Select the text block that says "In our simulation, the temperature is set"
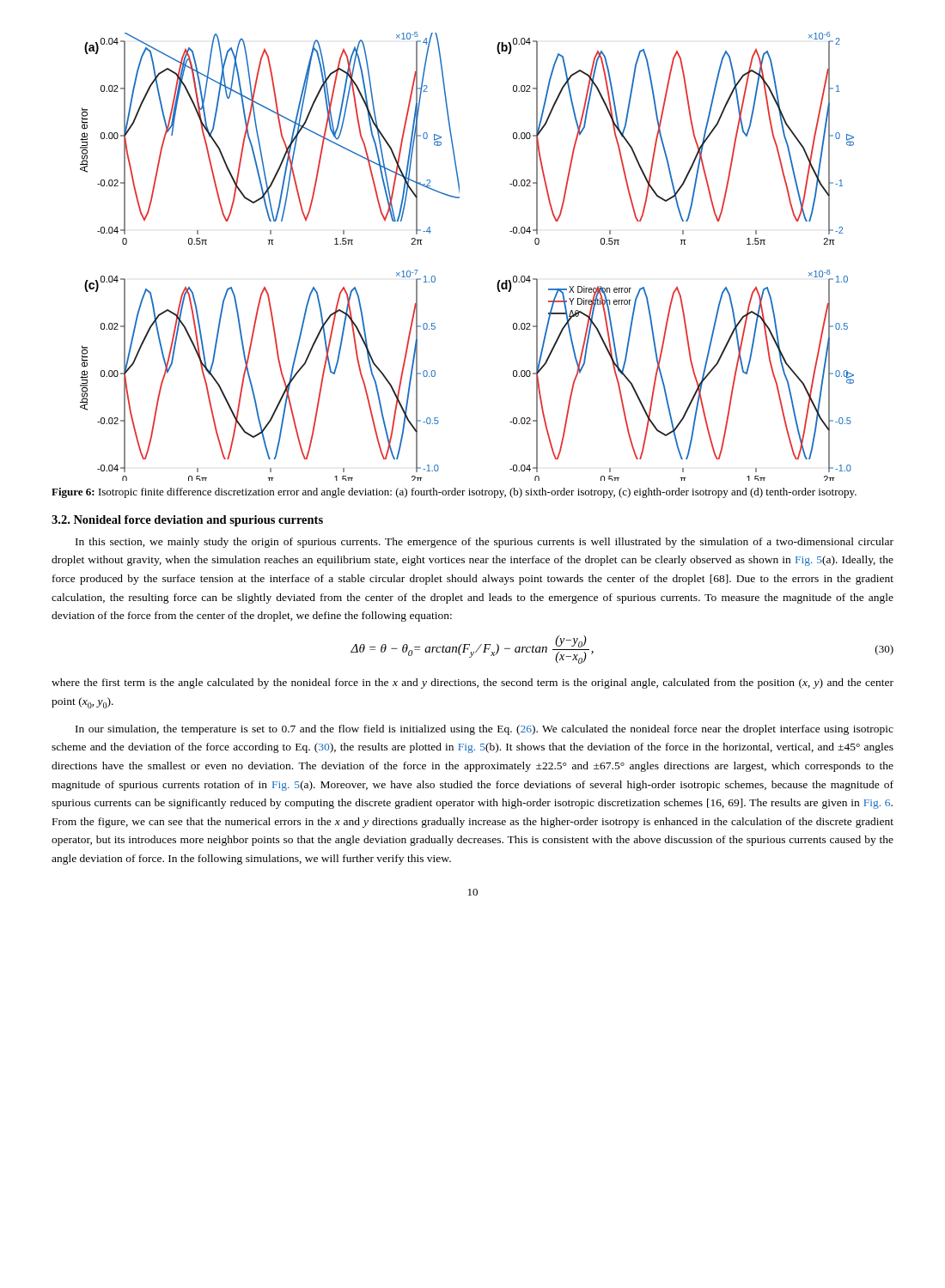Screen dimensions: 1288x945 [x=472, y=793]
